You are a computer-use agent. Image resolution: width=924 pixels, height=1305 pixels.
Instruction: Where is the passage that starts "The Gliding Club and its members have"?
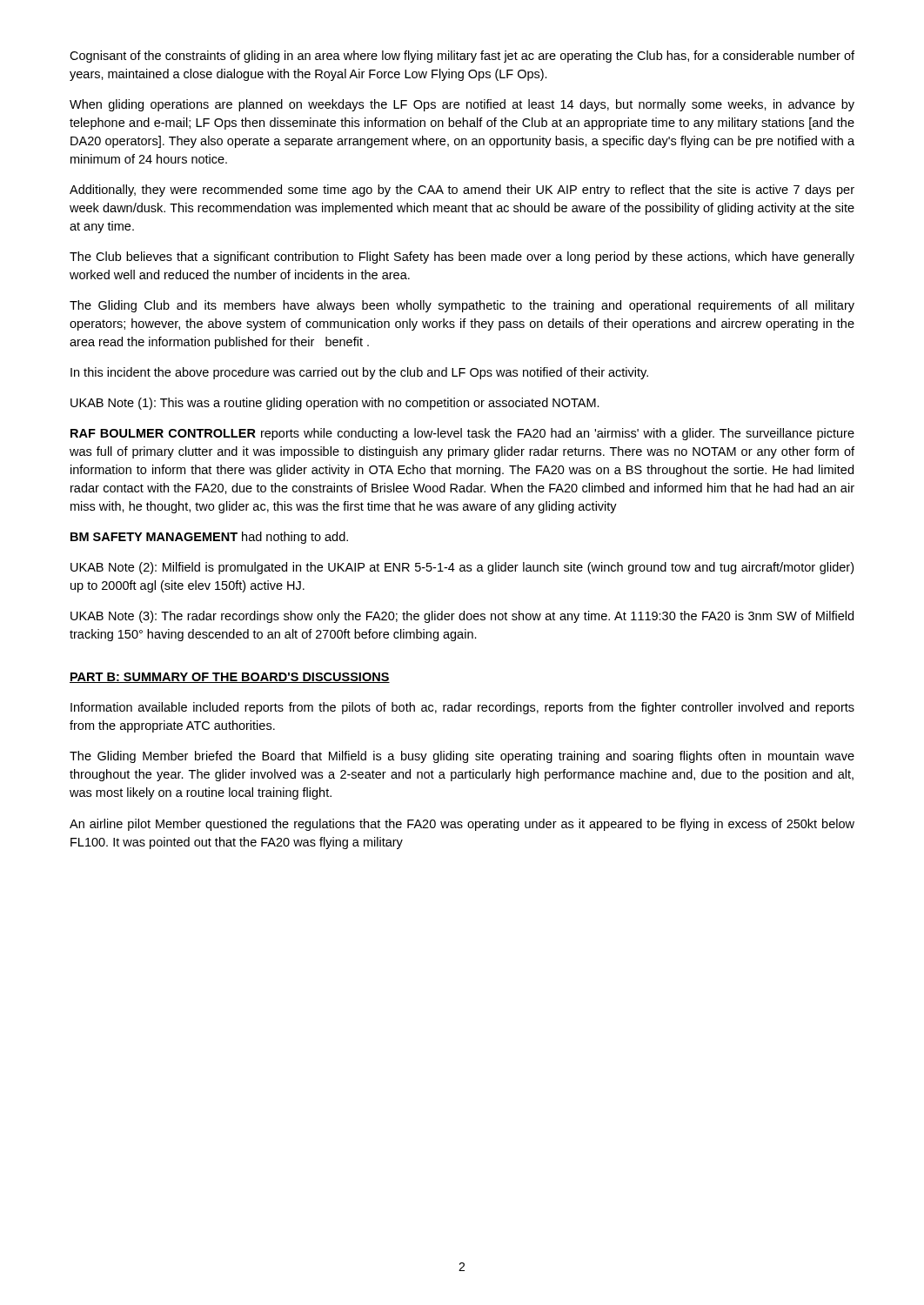coord(462,324)
